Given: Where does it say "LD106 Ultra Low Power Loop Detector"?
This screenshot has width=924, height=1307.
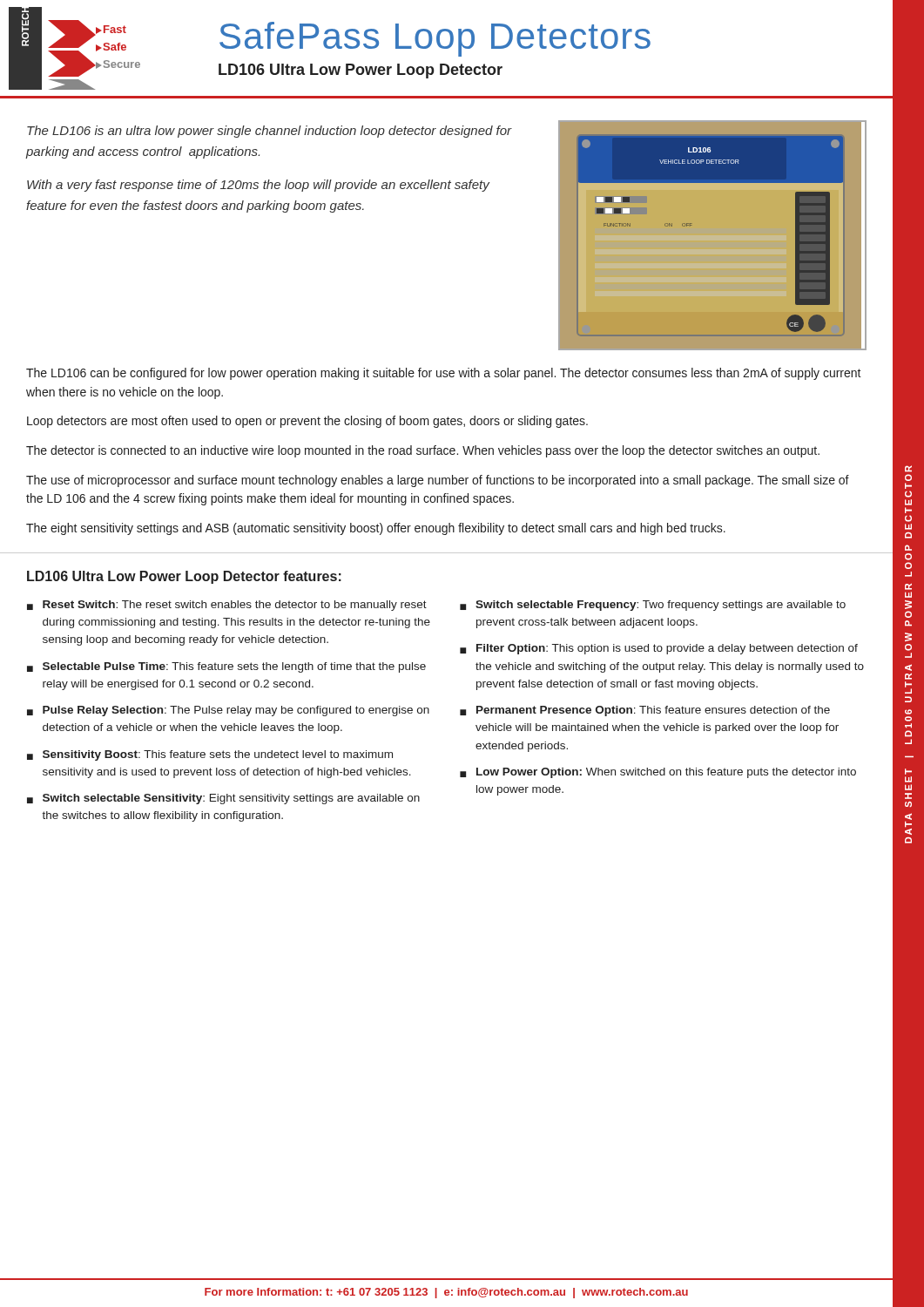Looking at the screenshot, I should tap(360, 70).
